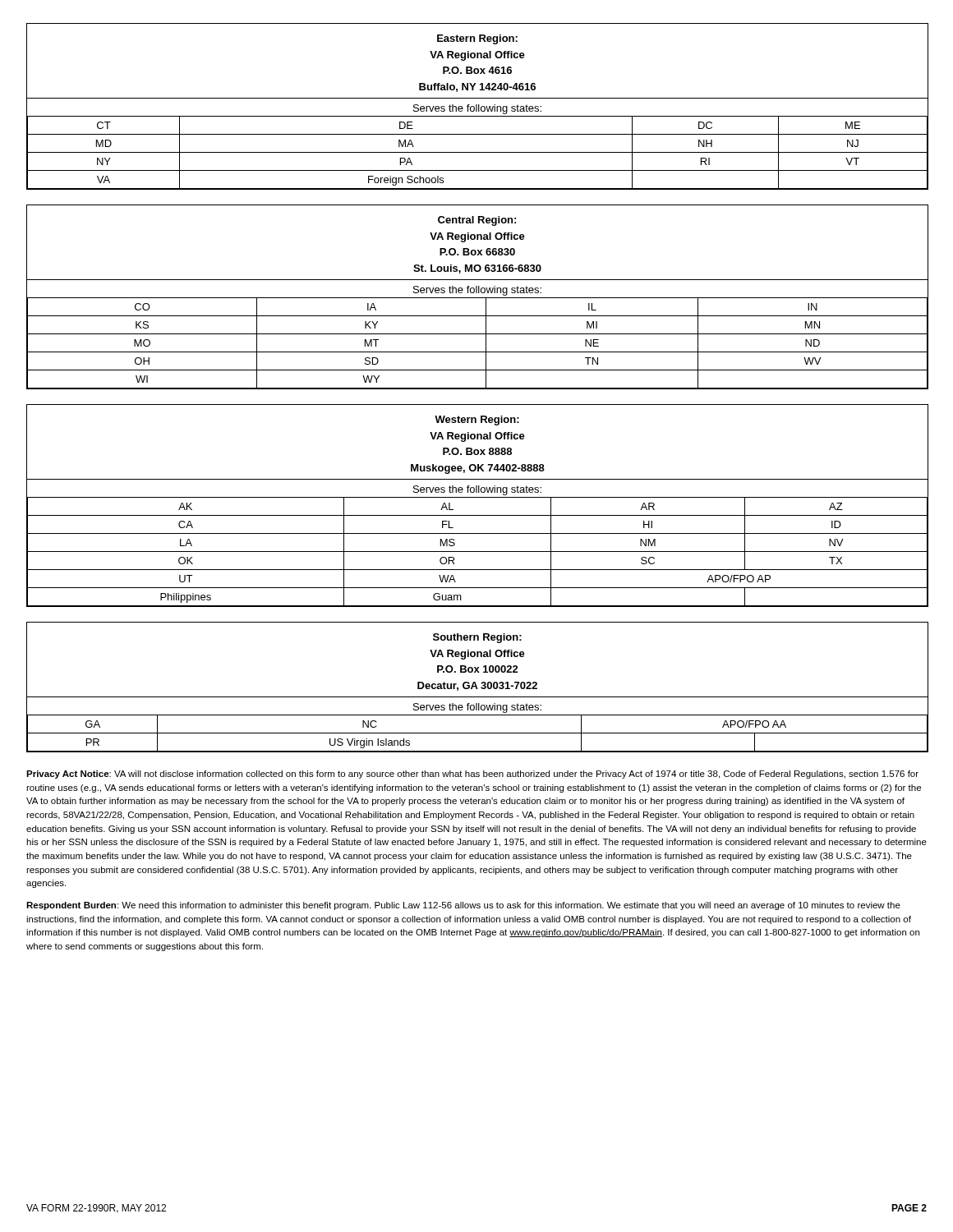Click on the table containing "APO/FPO AP"

tap(477, 506)
